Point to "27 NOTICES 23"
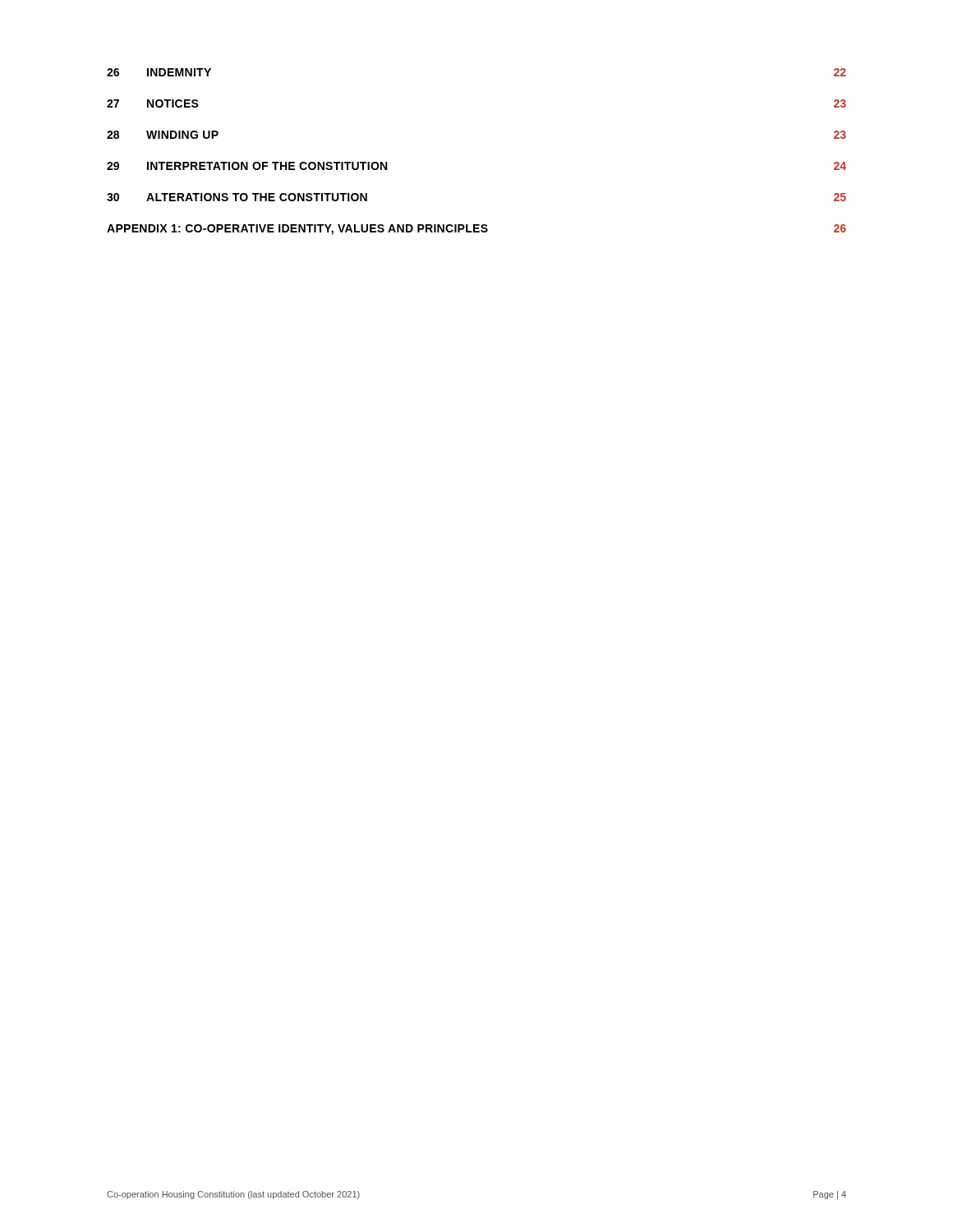This screenshot has width=953, height=1232. (x=173, y=103)
